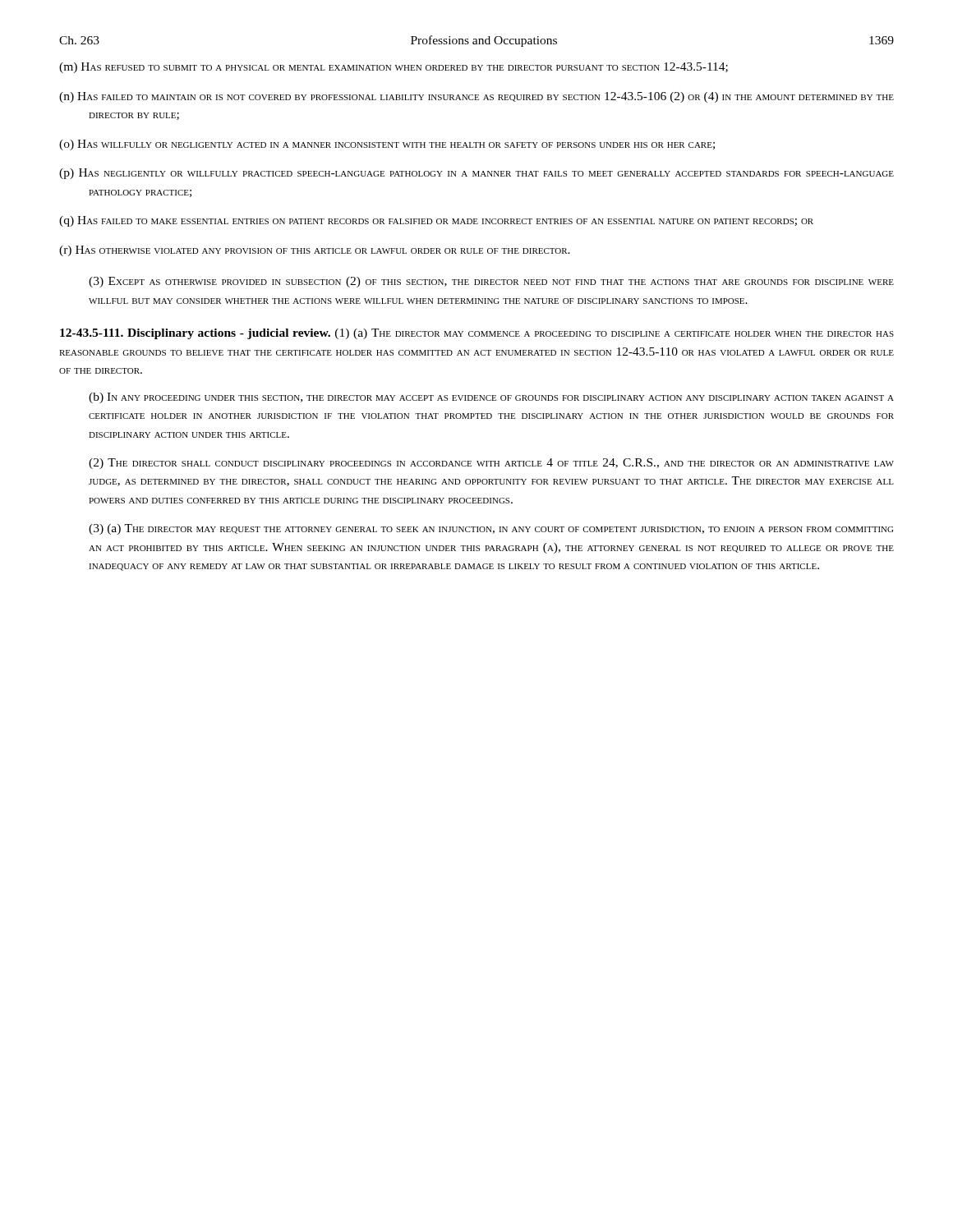Locate the block starting "(p) Has negligently or willfully practiced speech-language pathology"
This screenshot has width=953, height=1232.
click(476, 182)
